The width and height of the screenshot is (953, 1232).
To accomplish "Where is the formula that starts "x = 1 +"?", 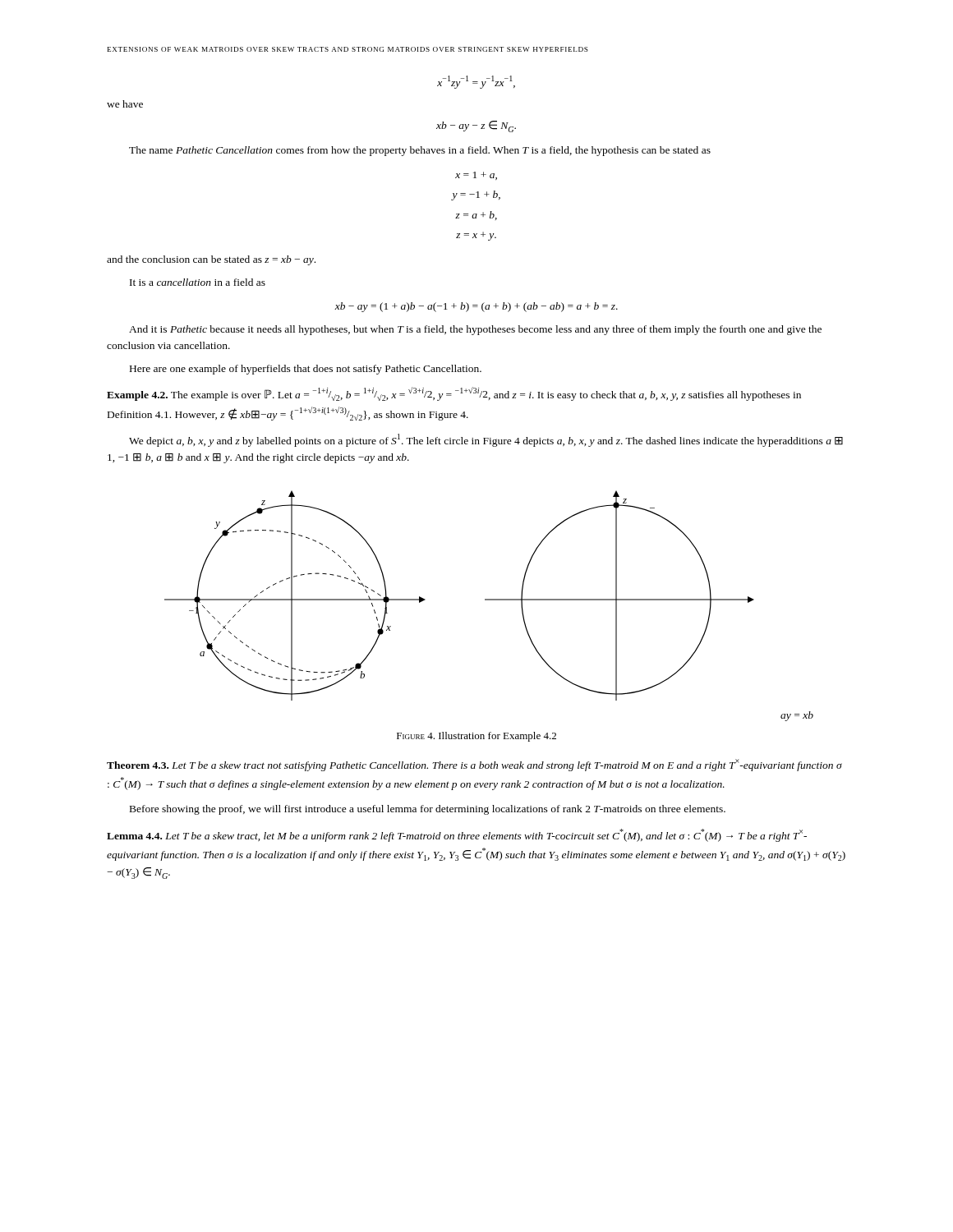I will pos(476,204).
